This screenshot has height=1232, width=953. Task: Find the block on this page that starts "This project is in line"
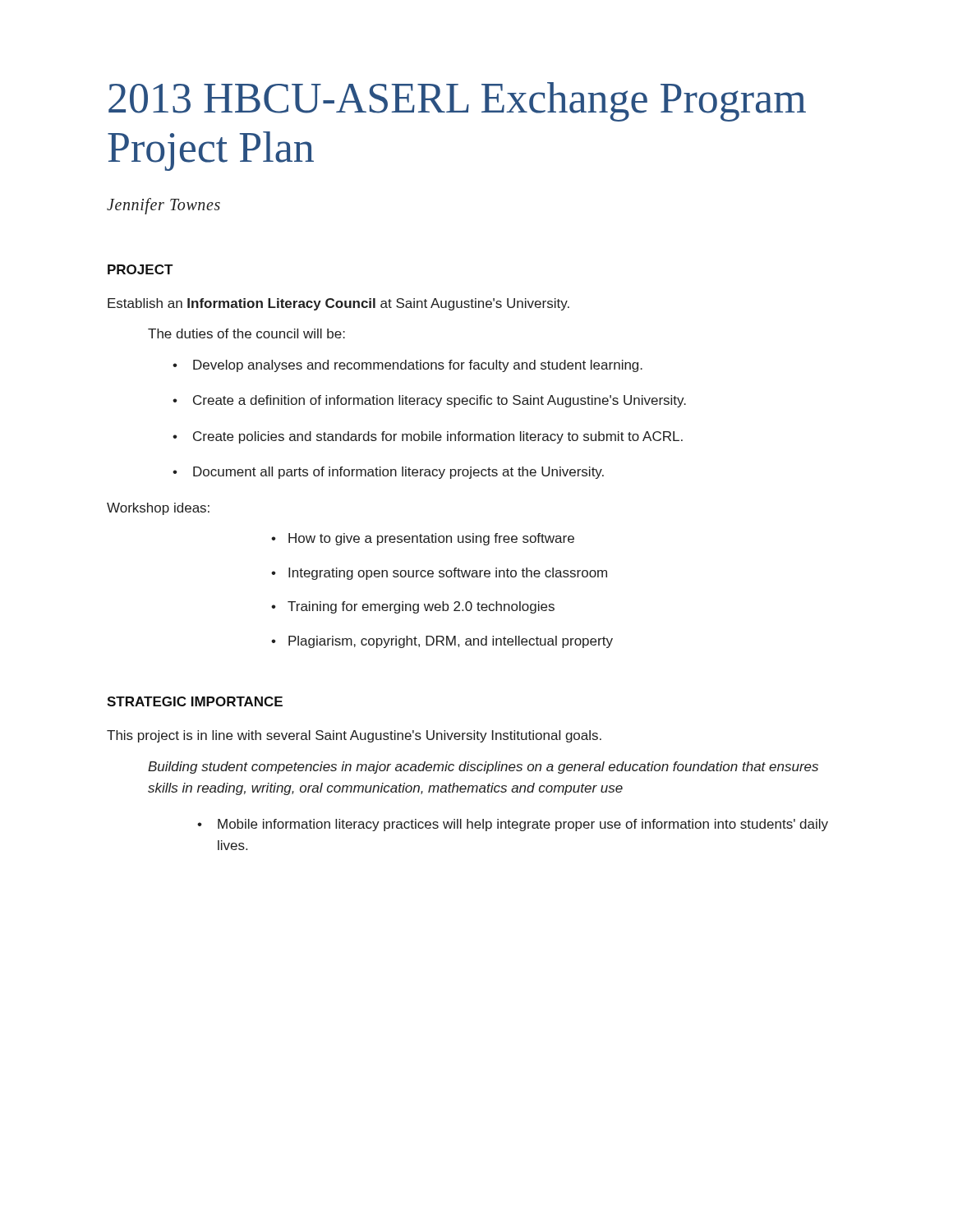[x=355, y=736]
